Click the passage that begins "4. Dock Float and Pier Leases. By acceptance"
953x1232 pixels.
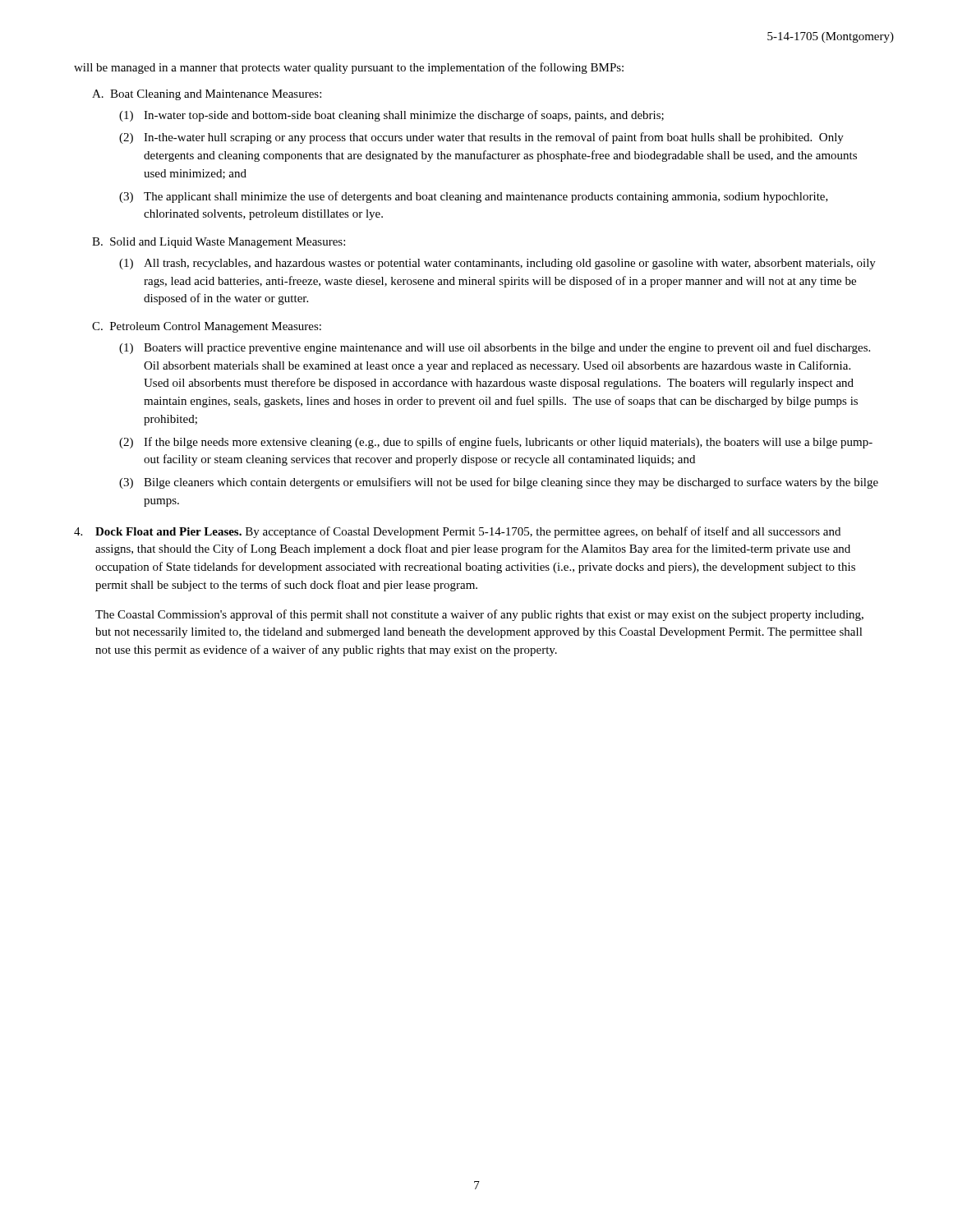476,558
